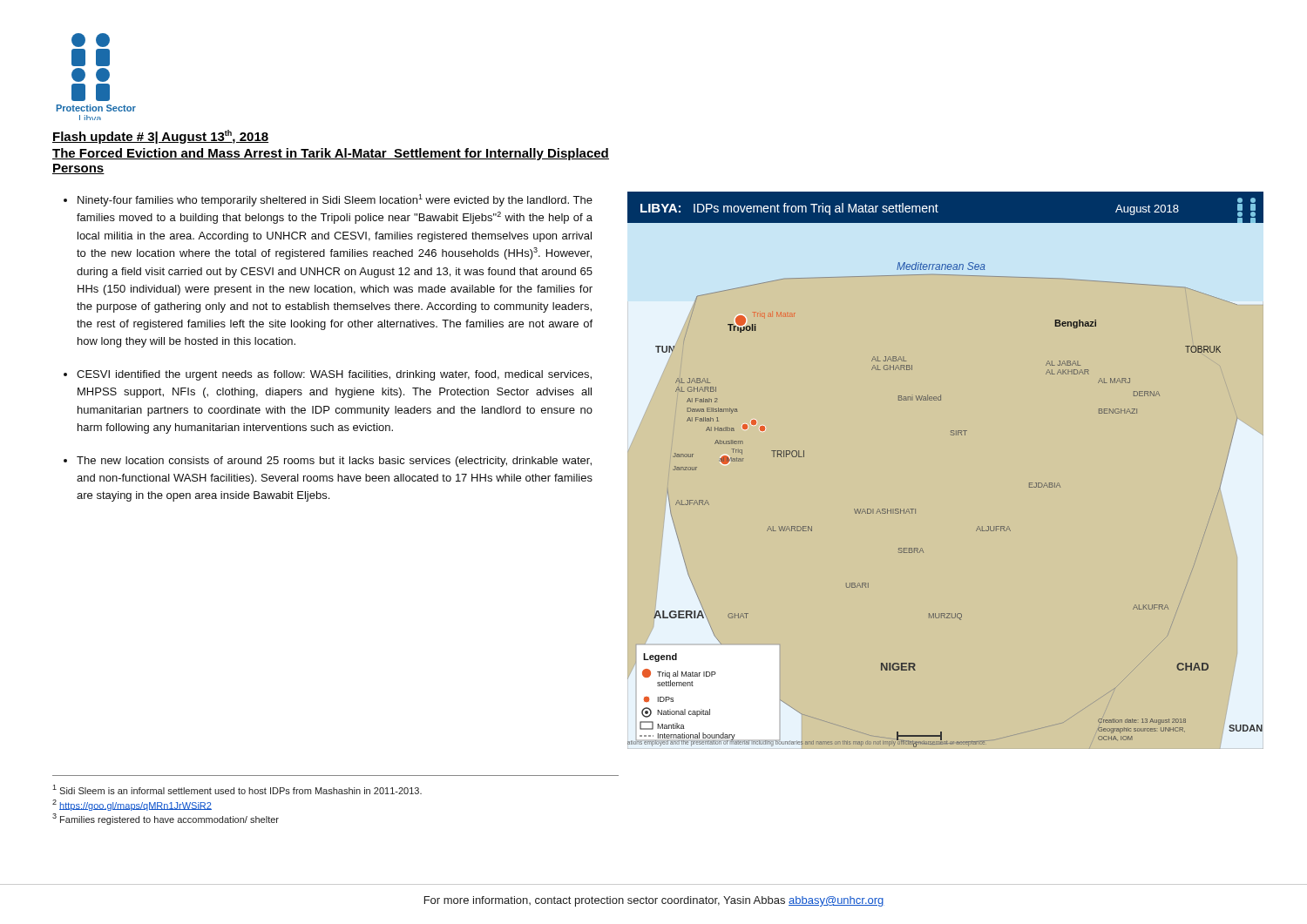Point to the block beginning "The new location consists"
The width and height of the screenshot is (1307, 924).
(335, 478)
